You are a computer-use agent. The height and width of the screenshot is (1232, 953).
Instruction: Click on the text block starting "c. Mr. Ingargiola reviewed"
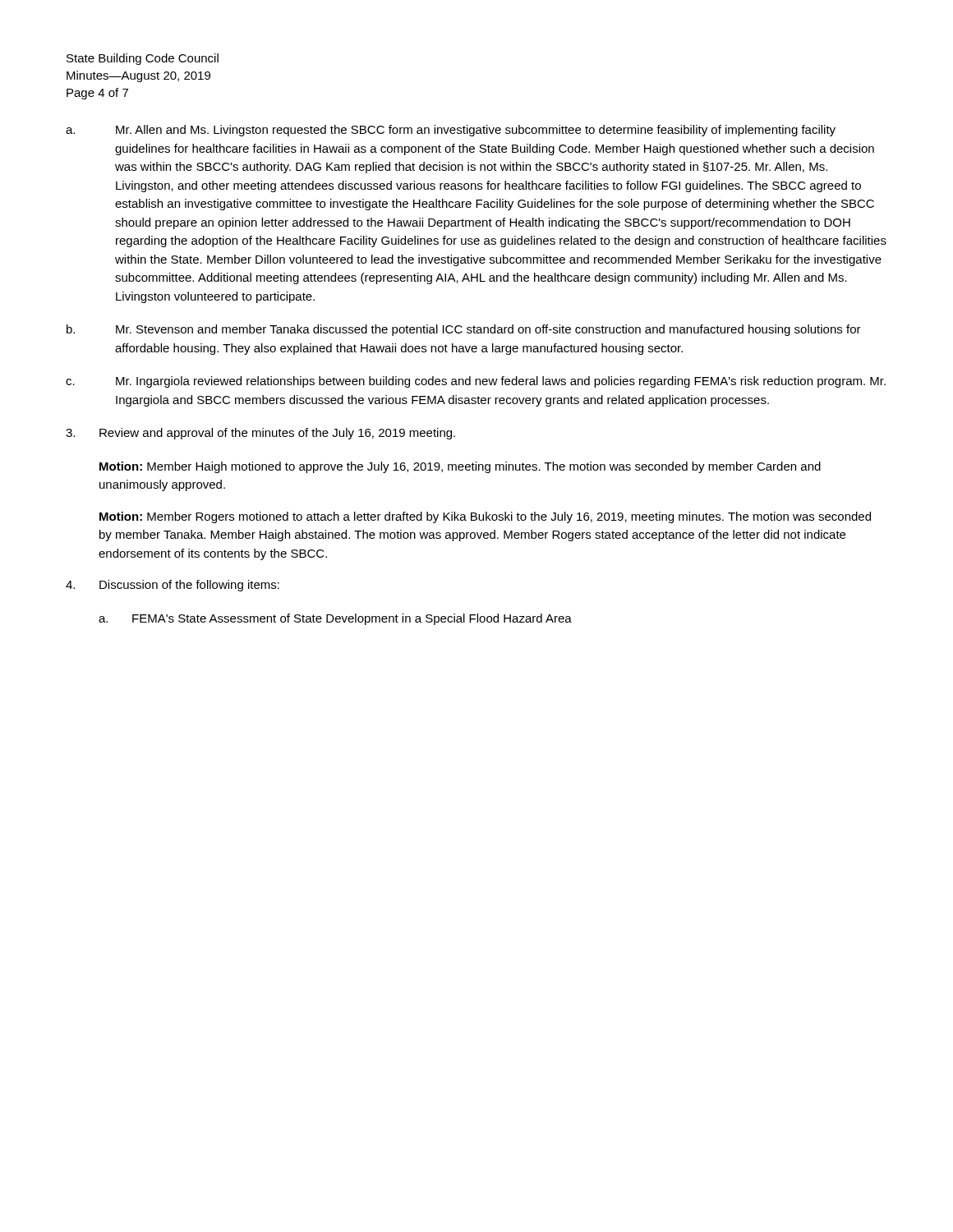(x=476, y=391)
